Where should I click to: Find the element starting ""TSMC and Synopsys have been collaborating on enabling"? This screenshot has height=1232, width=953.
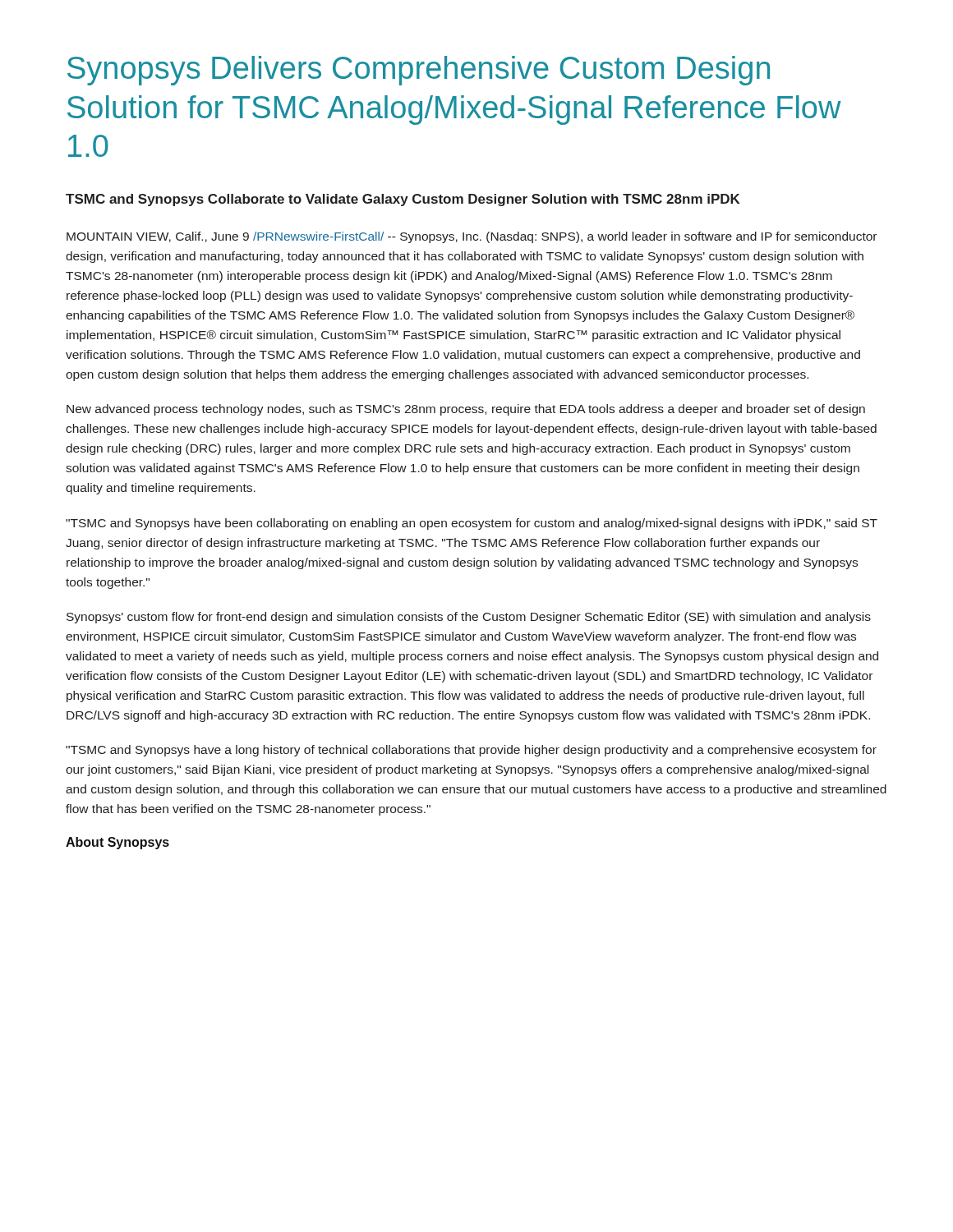pos(471,552)
